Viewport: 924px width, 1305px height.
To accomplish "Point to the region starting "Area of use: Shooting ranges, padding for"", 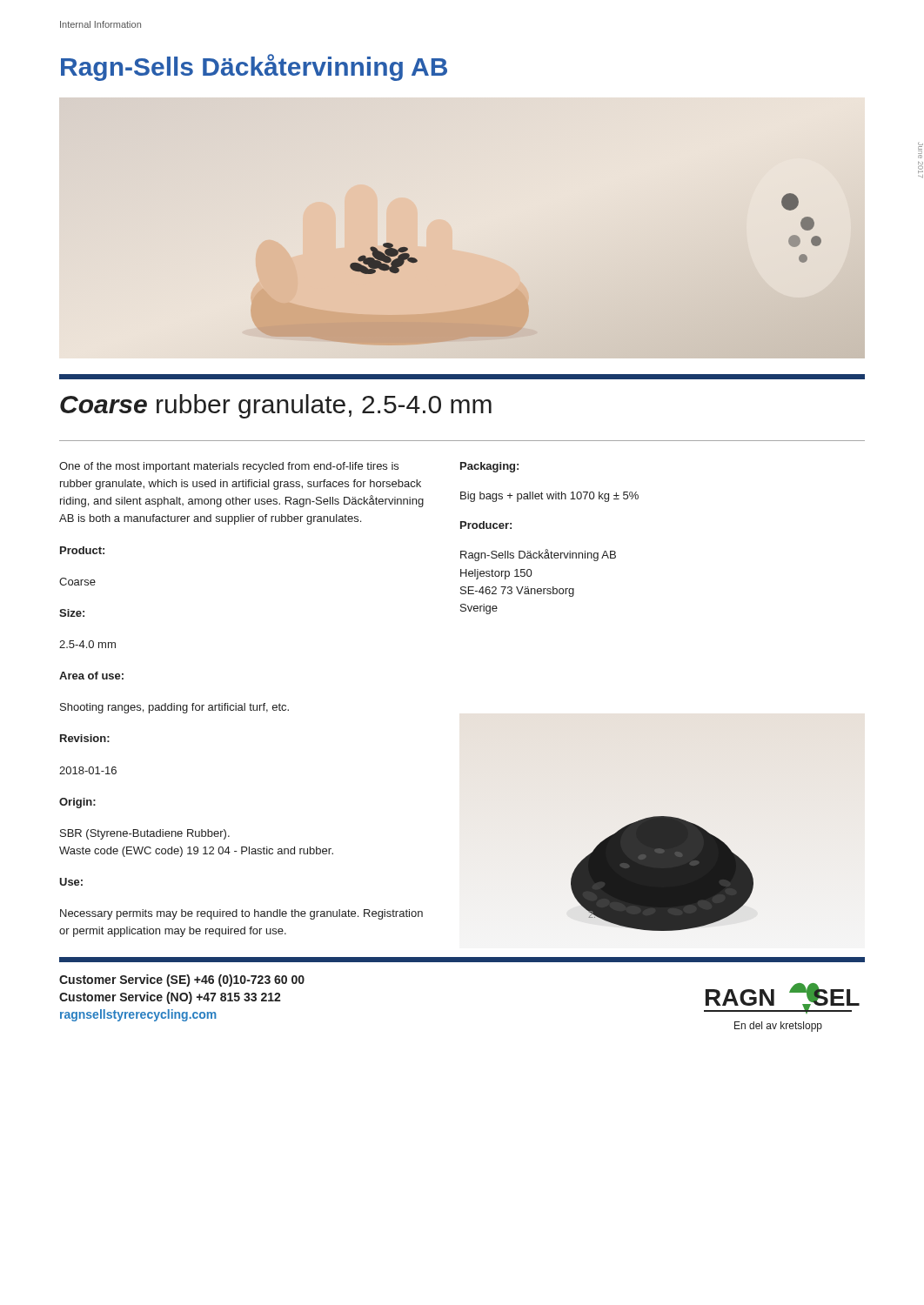I will 246,692.
